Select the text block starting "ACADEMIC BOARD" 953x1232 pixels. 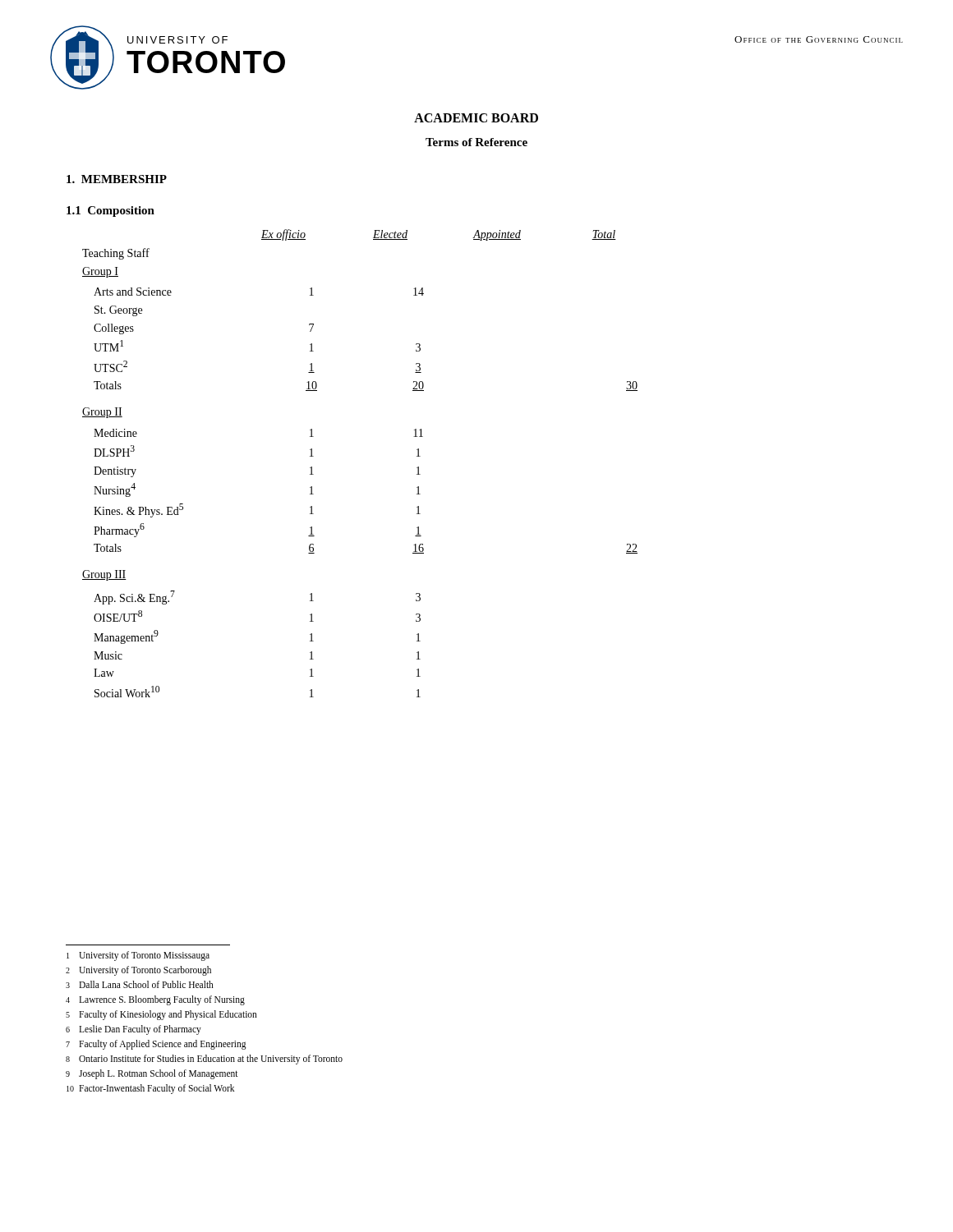(476, 118)
